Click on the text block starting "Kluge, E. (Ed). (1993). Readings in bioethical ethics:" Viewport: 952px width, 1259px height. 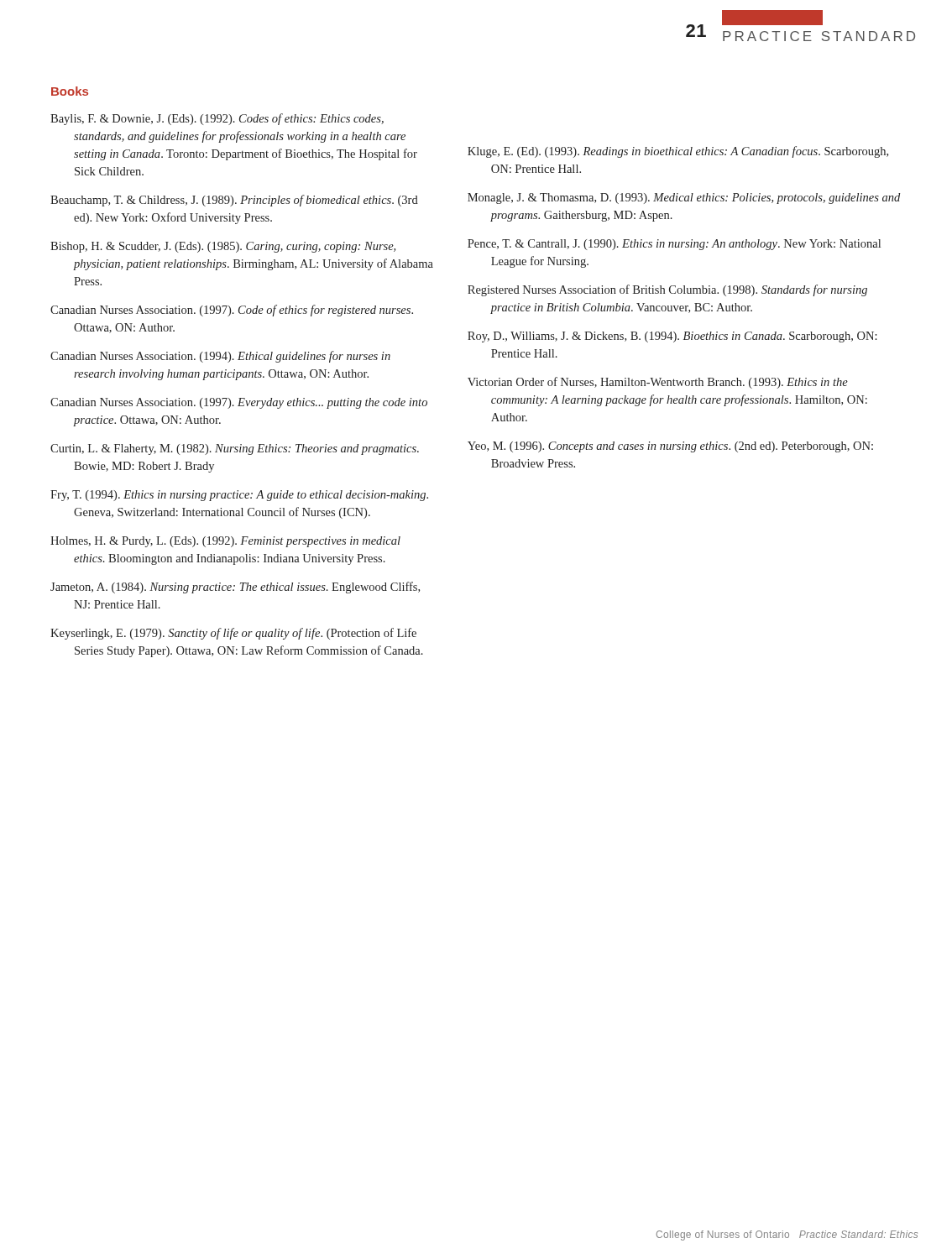click(x=678, y=160)
